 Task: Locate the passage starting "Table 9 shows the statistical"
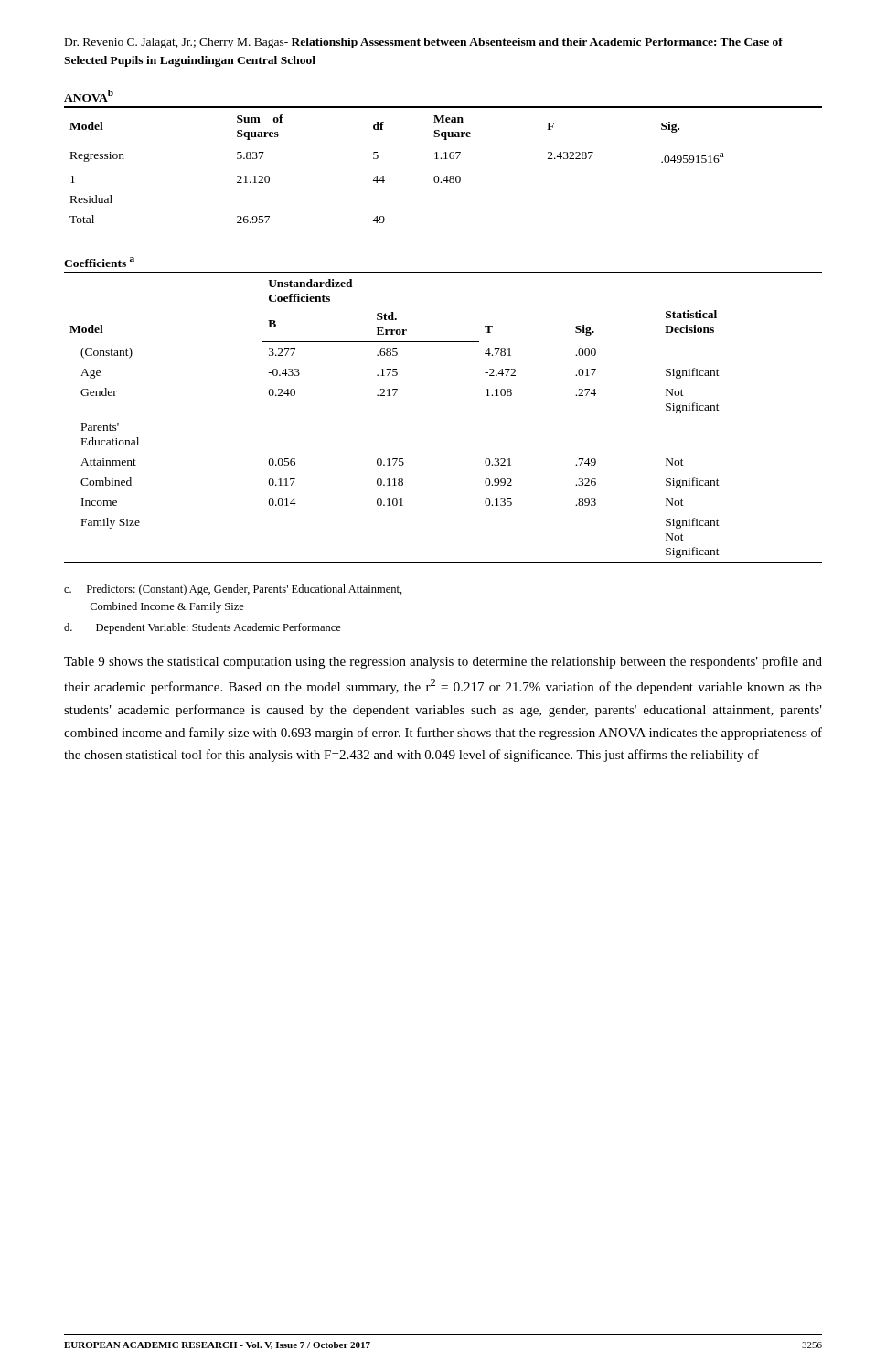(443, 708)
